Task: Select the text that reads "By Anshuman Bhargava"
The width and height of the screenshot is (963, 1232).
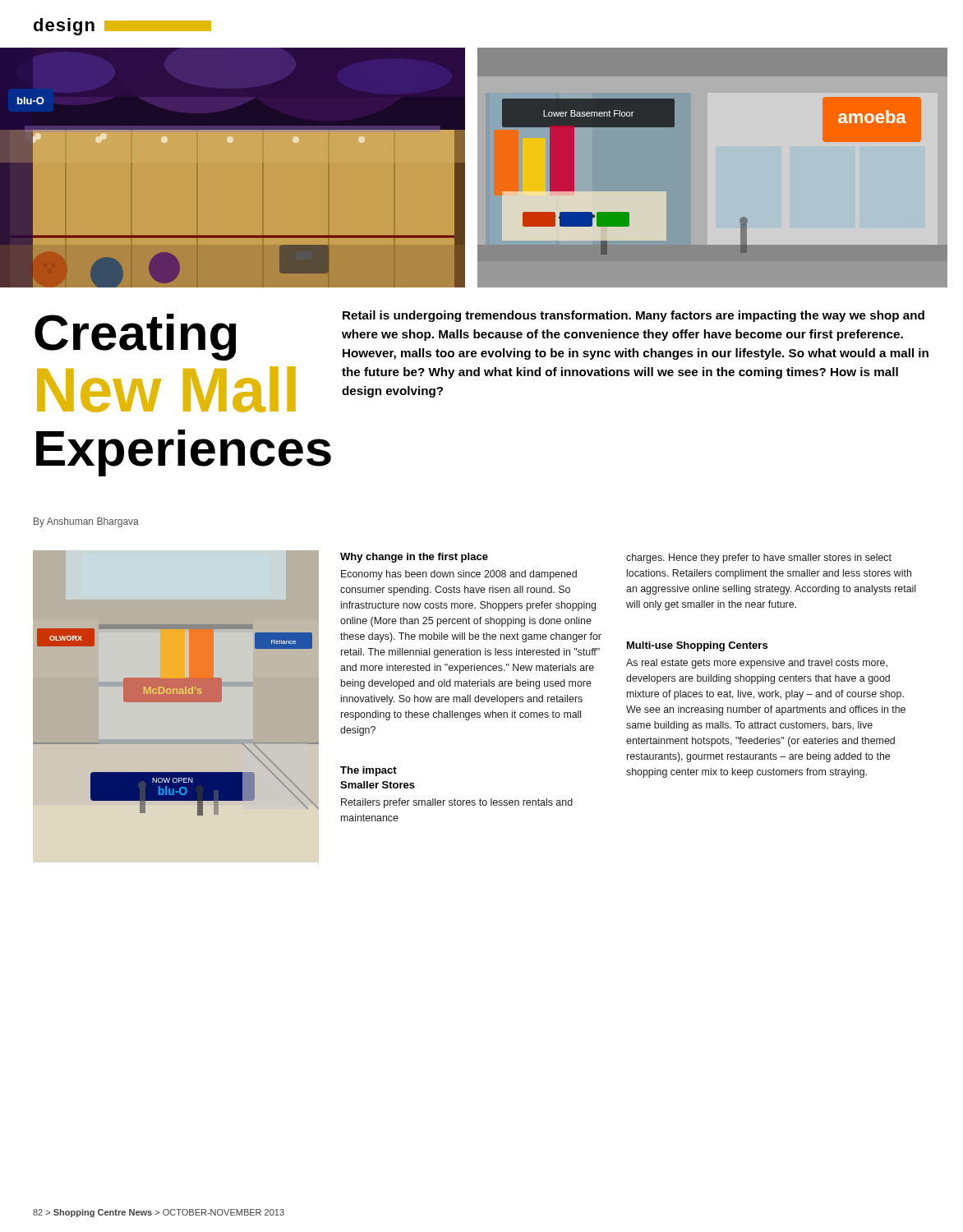Action: pyautogui.click(x=86, y=522)
